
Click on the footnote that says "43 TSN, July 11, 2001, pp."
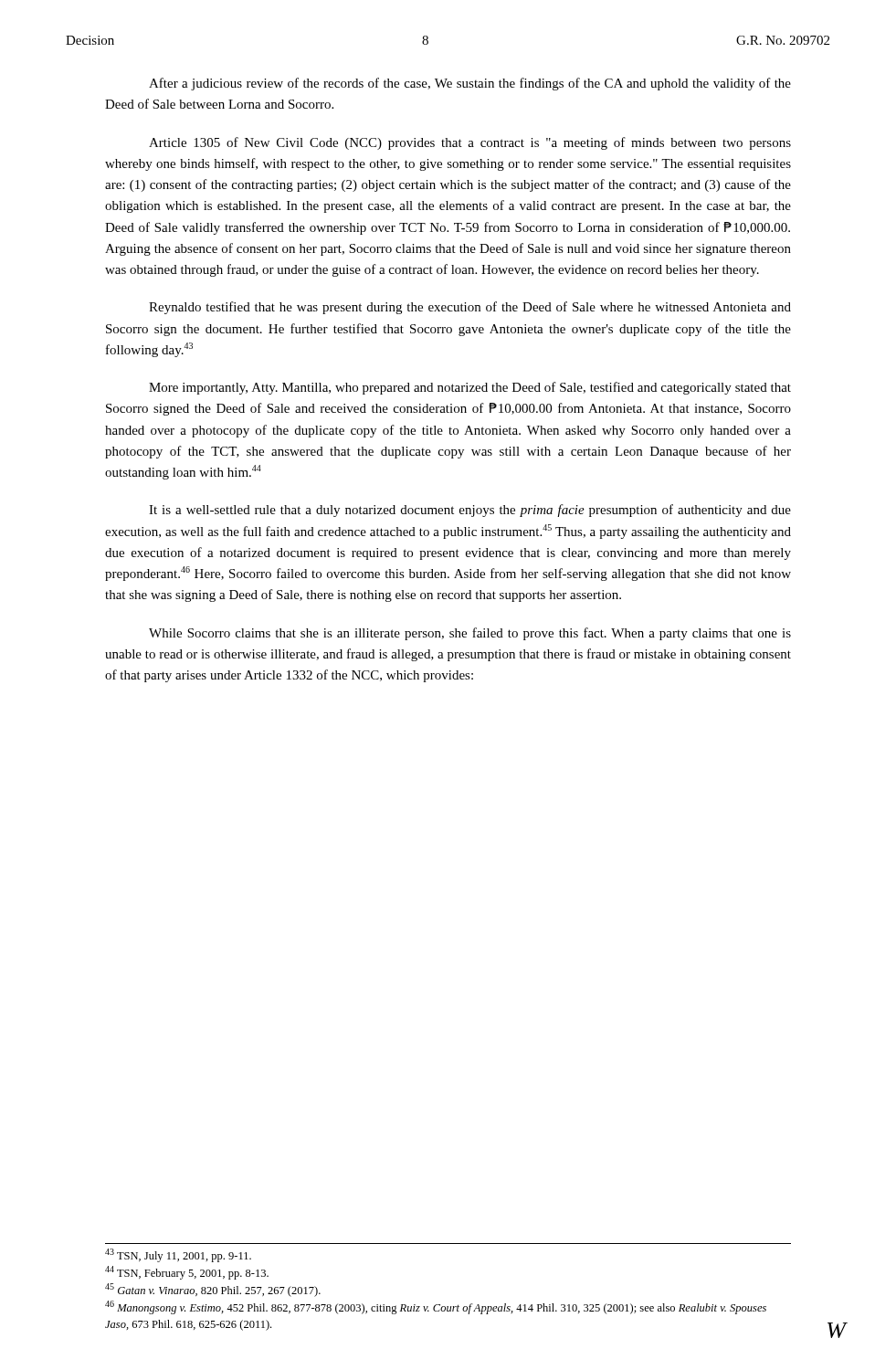pos(178,1255)
